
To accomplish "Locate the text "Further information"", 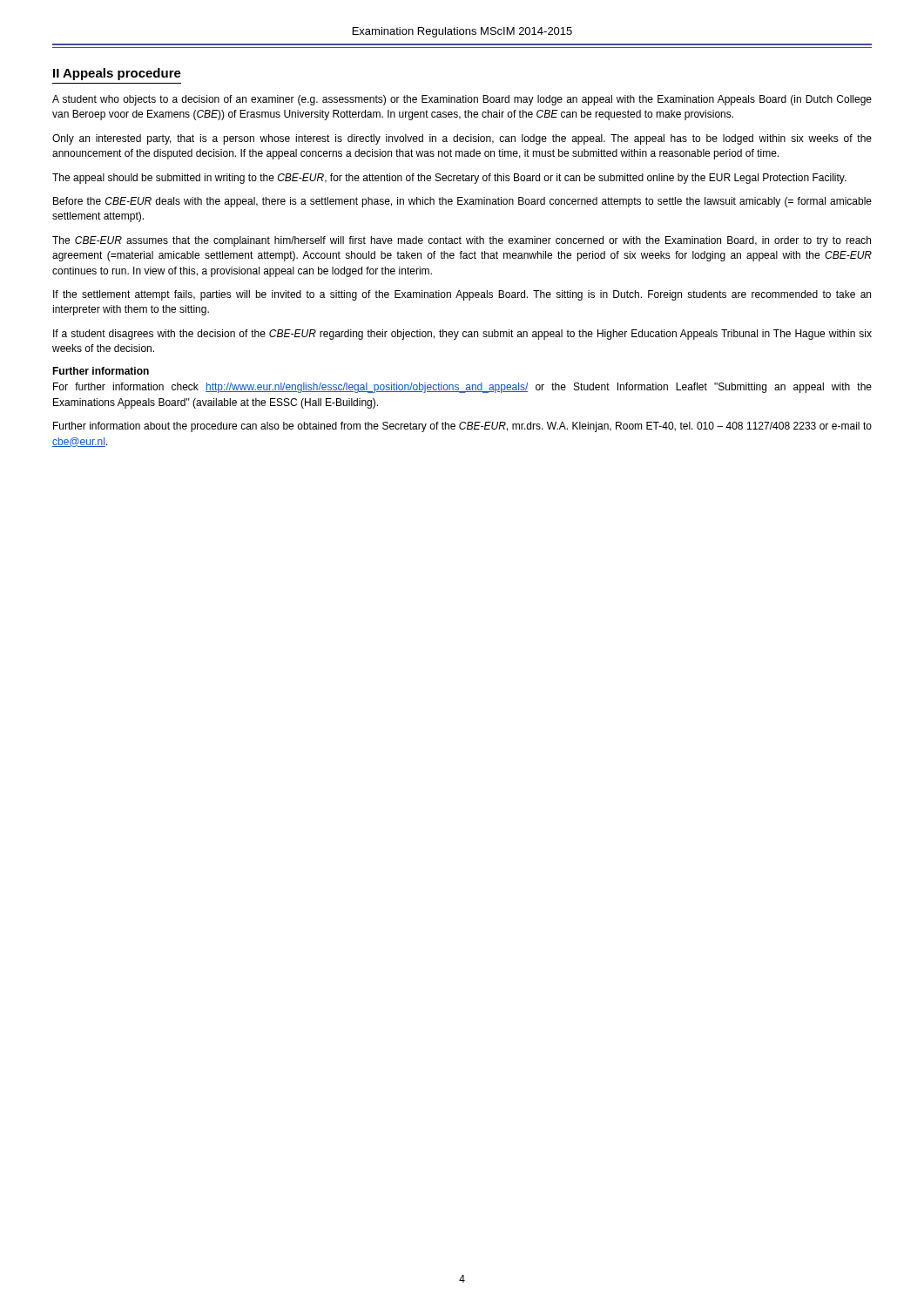I will (x=101, y=372).
